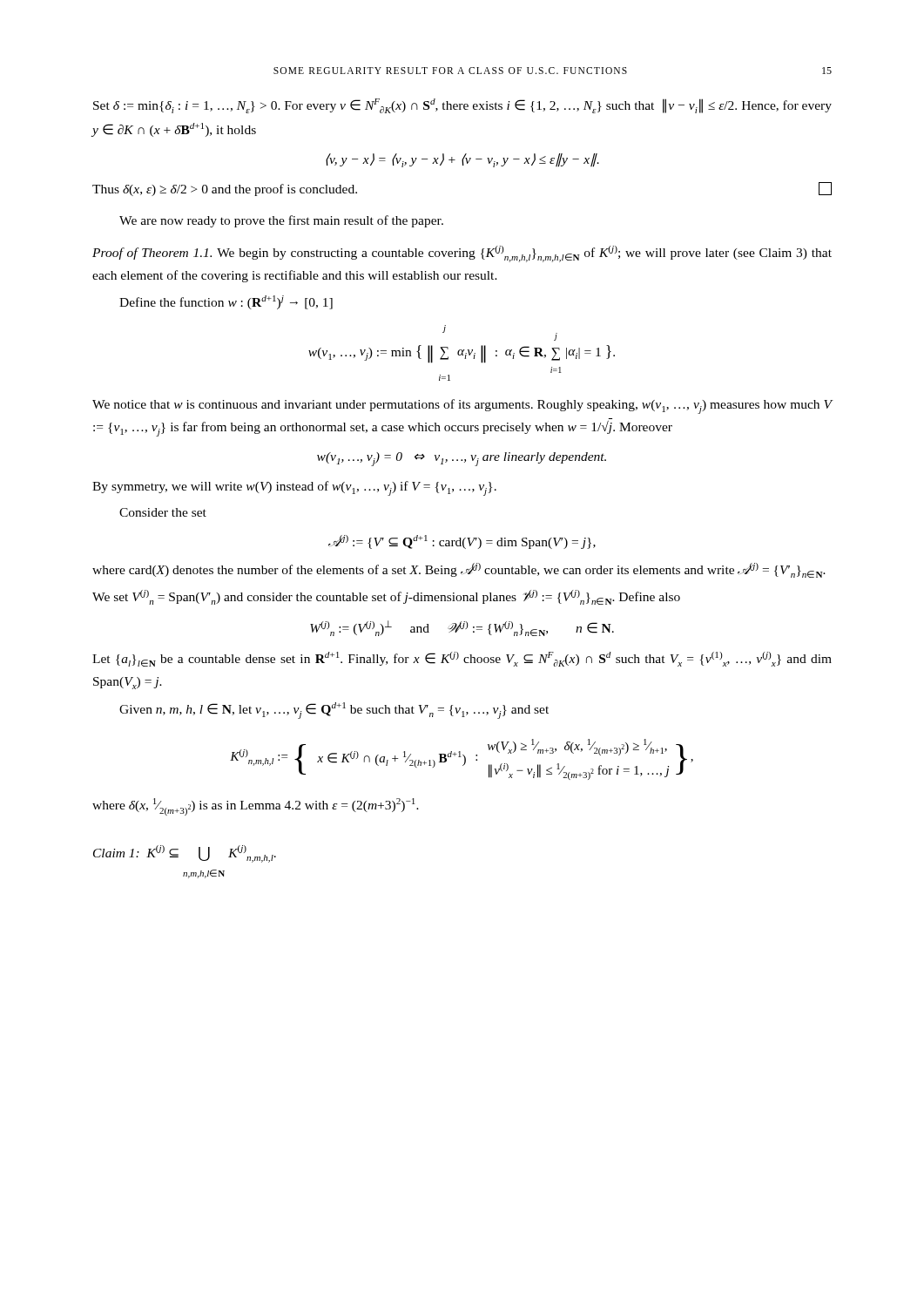The width and height of the screenshot is (924, 1307).
Task: Locate the text block that reads "Set δ := min{δi :"
Action: tap(462, 116)
